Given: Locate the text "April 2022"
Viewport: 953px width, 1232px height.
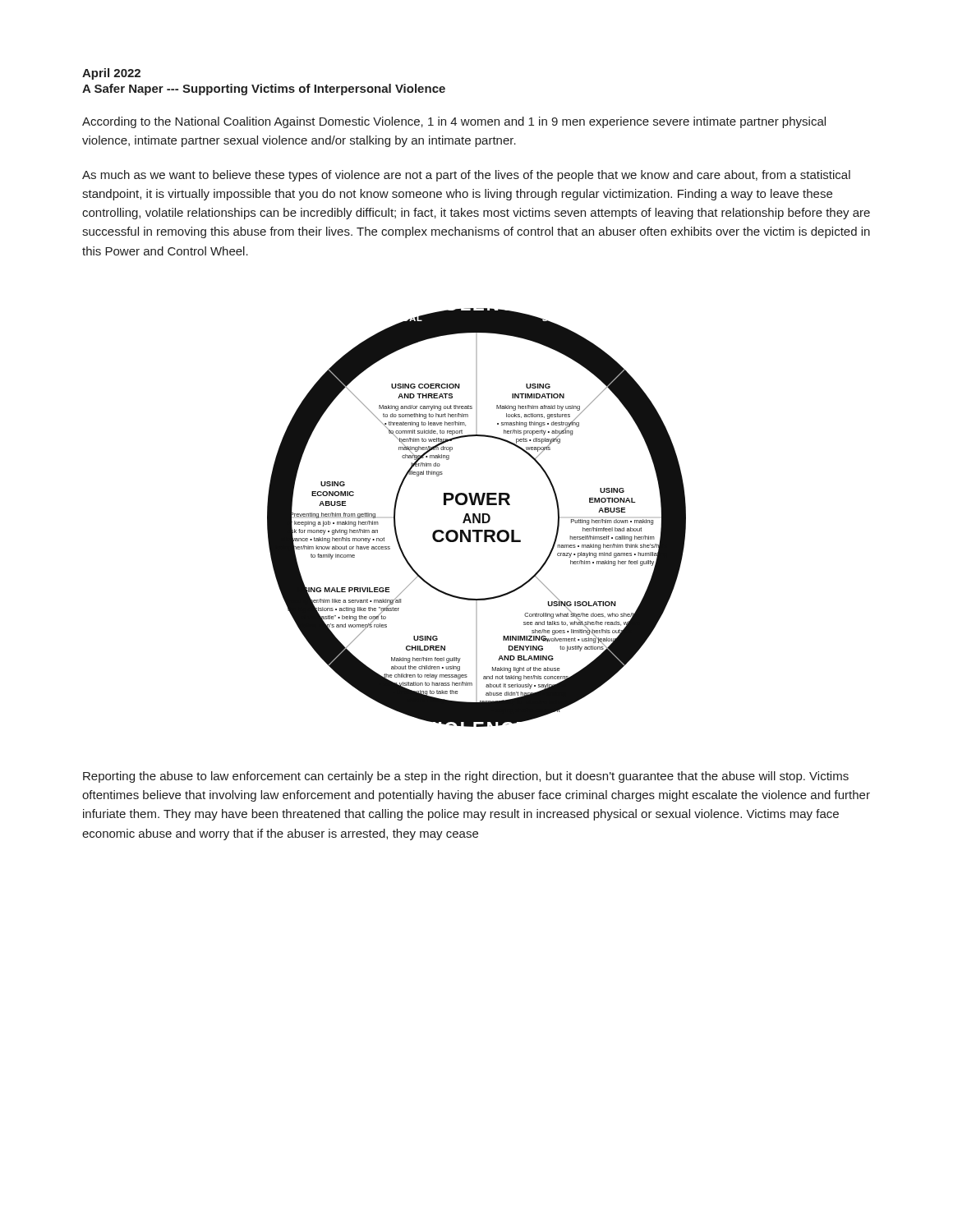Looking at the screenshot, I should click(x=111, y=74).
